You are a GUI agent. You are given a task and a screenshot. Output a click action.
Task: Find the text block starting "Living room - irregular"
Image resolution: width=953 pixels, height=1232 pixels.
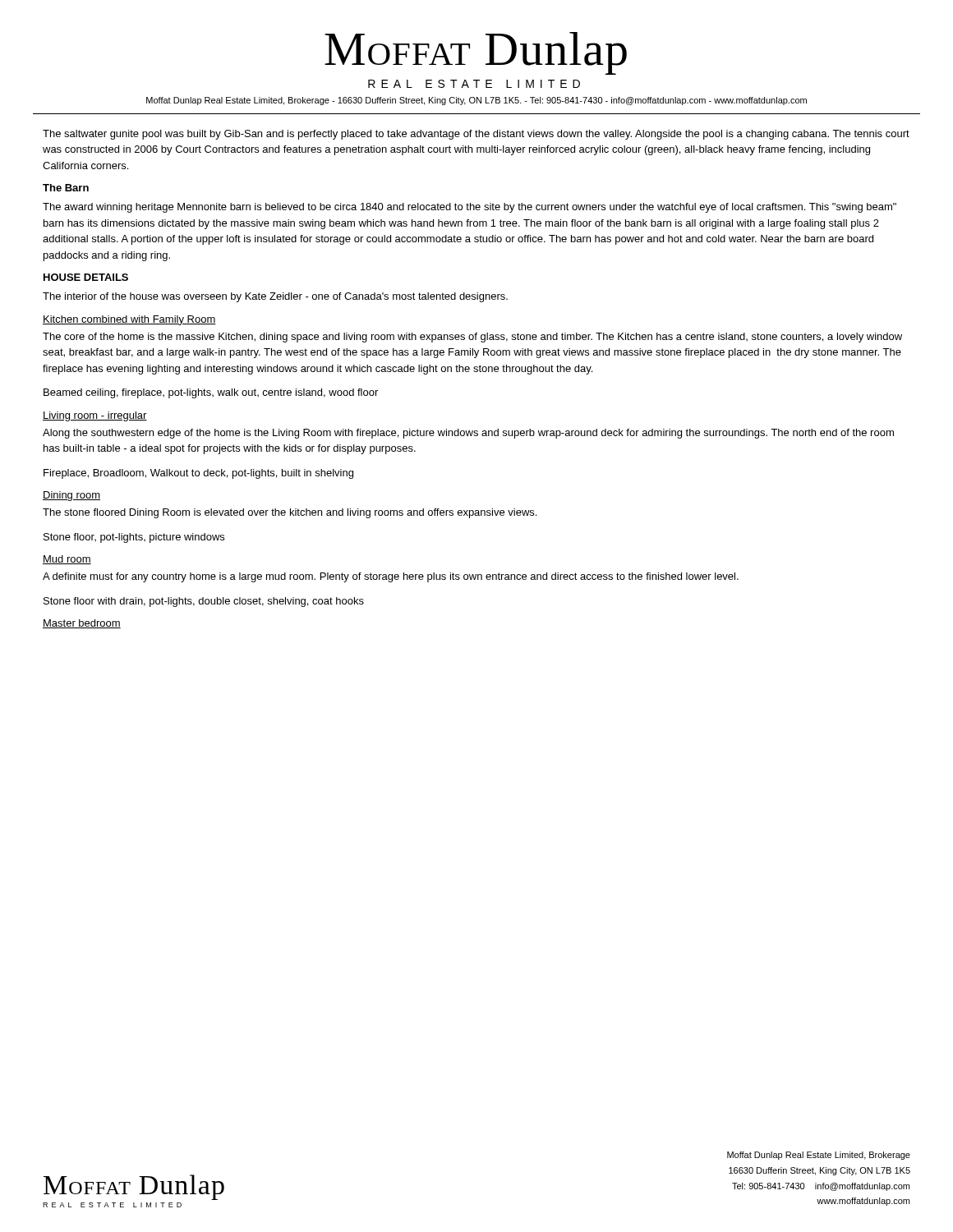tap(95, 415)
